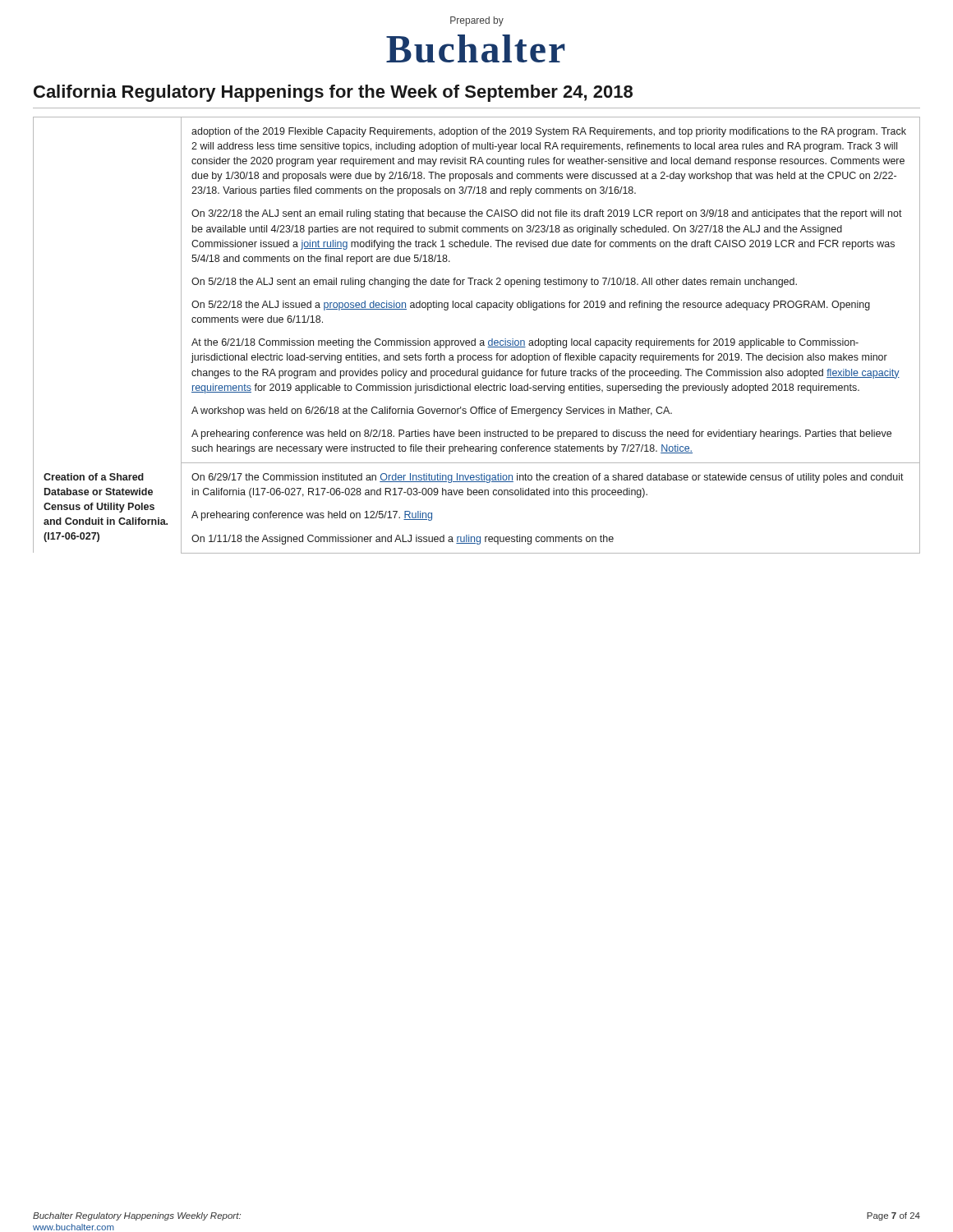This screenshot has height=1232, width=953.
Task: Find the title containing "California Regulatory Happenings"
Action: [x=333, y=91]
